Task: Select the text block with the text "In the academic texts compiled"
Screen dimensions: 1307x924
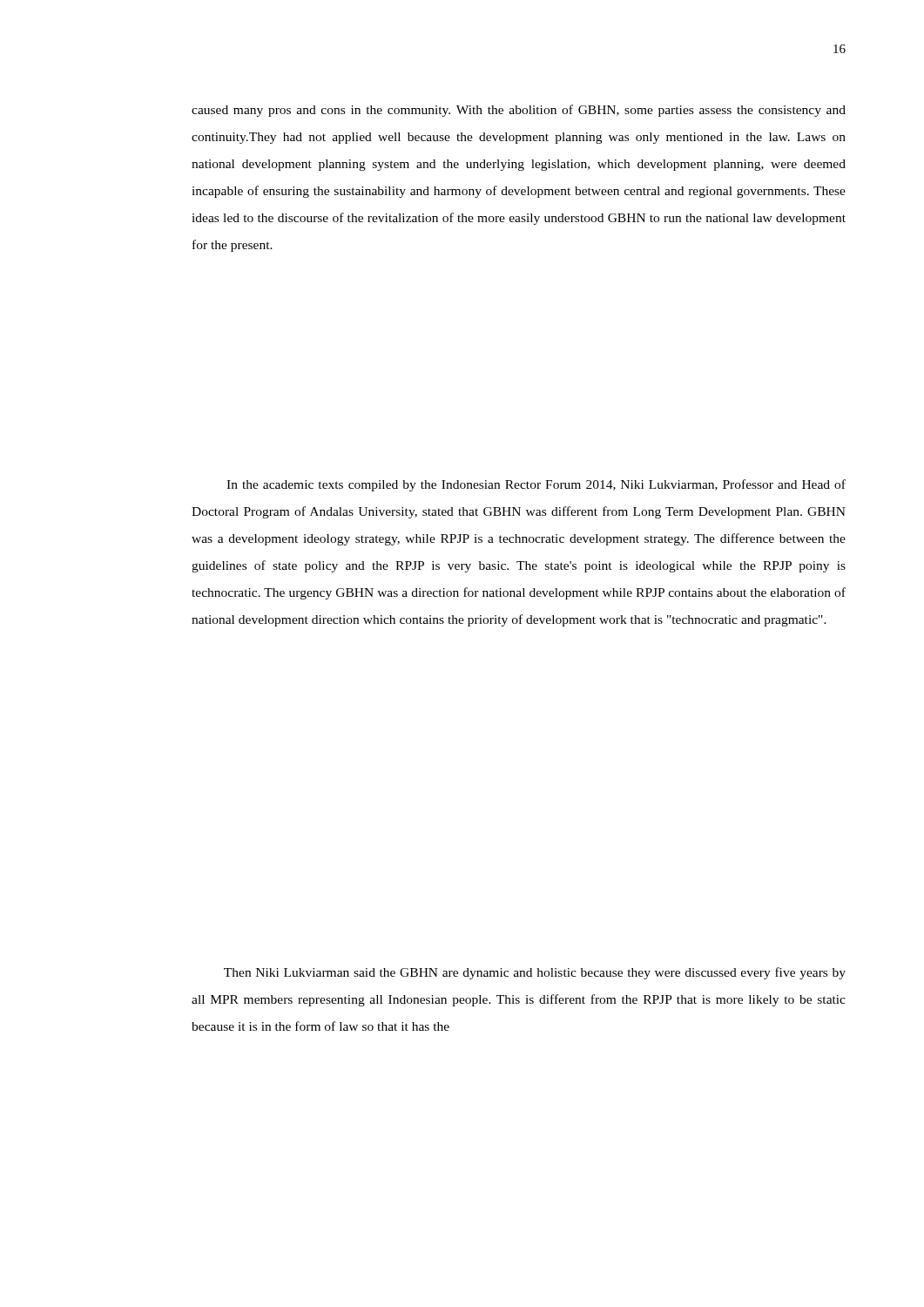Action: 519,552
